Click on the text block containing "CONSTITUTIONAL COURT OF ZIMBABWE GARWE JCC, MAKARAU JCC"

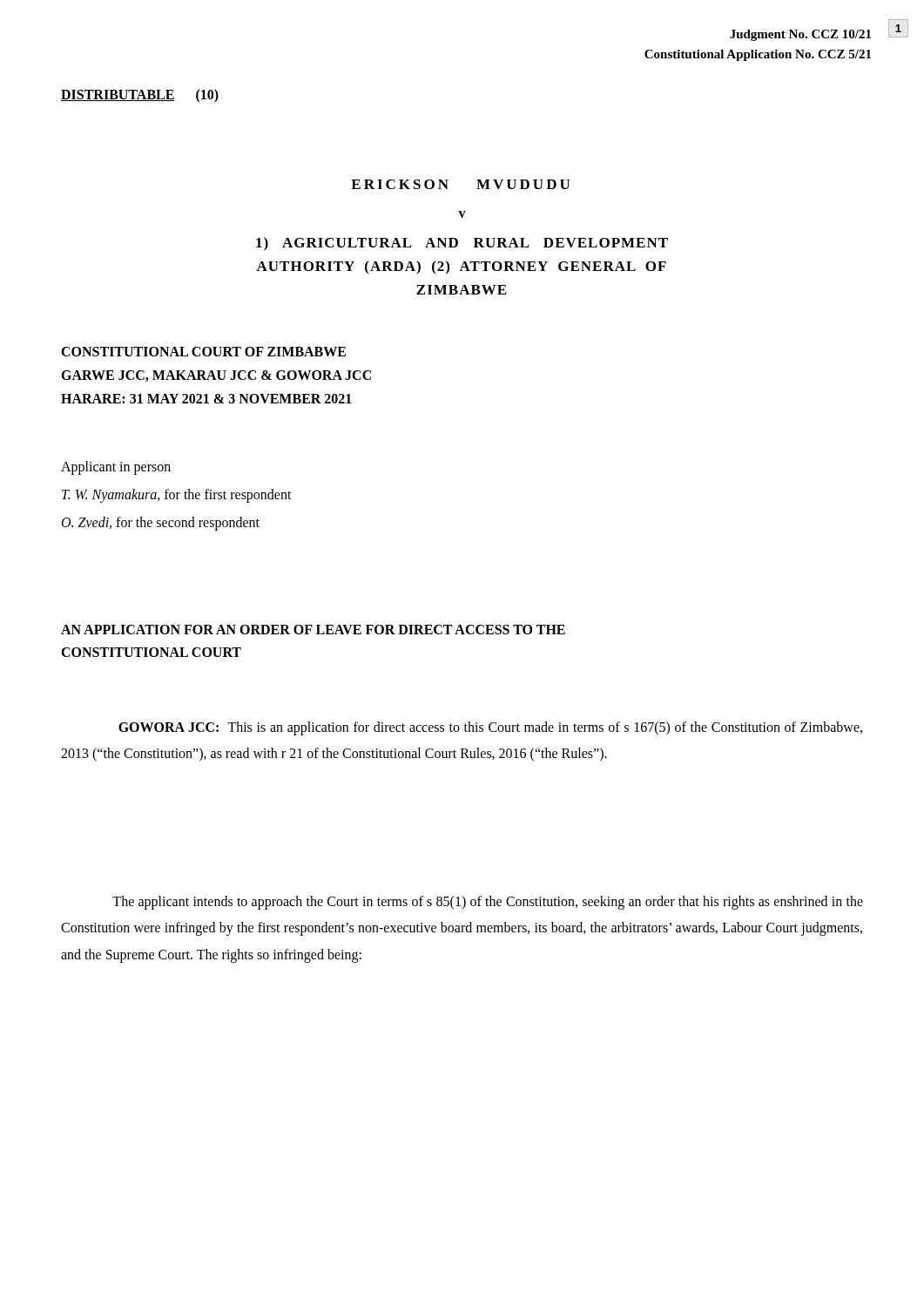(x=216, y=375)
